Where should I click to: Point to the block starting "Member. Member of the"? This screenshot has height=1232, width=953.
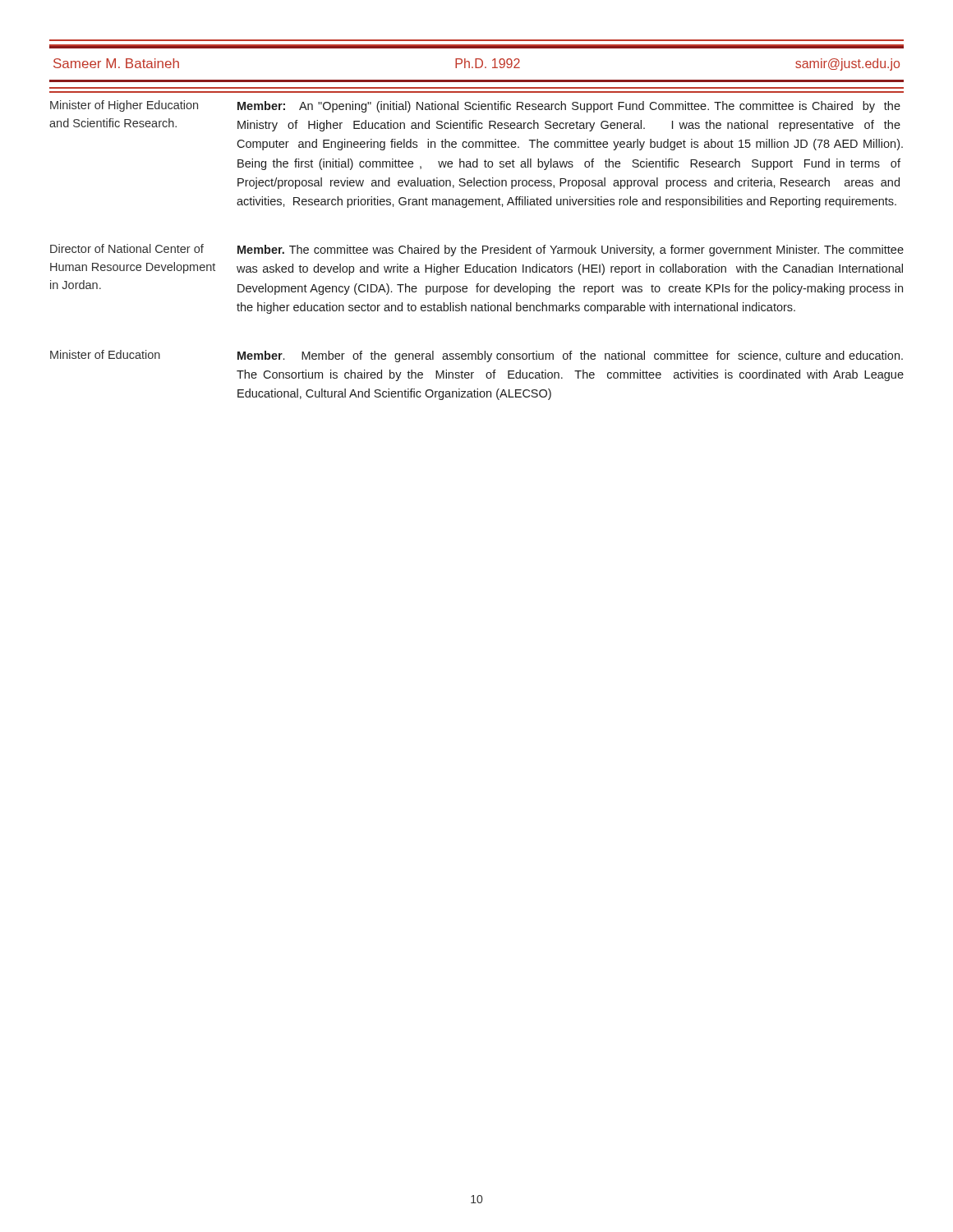(x=570, y=375)
